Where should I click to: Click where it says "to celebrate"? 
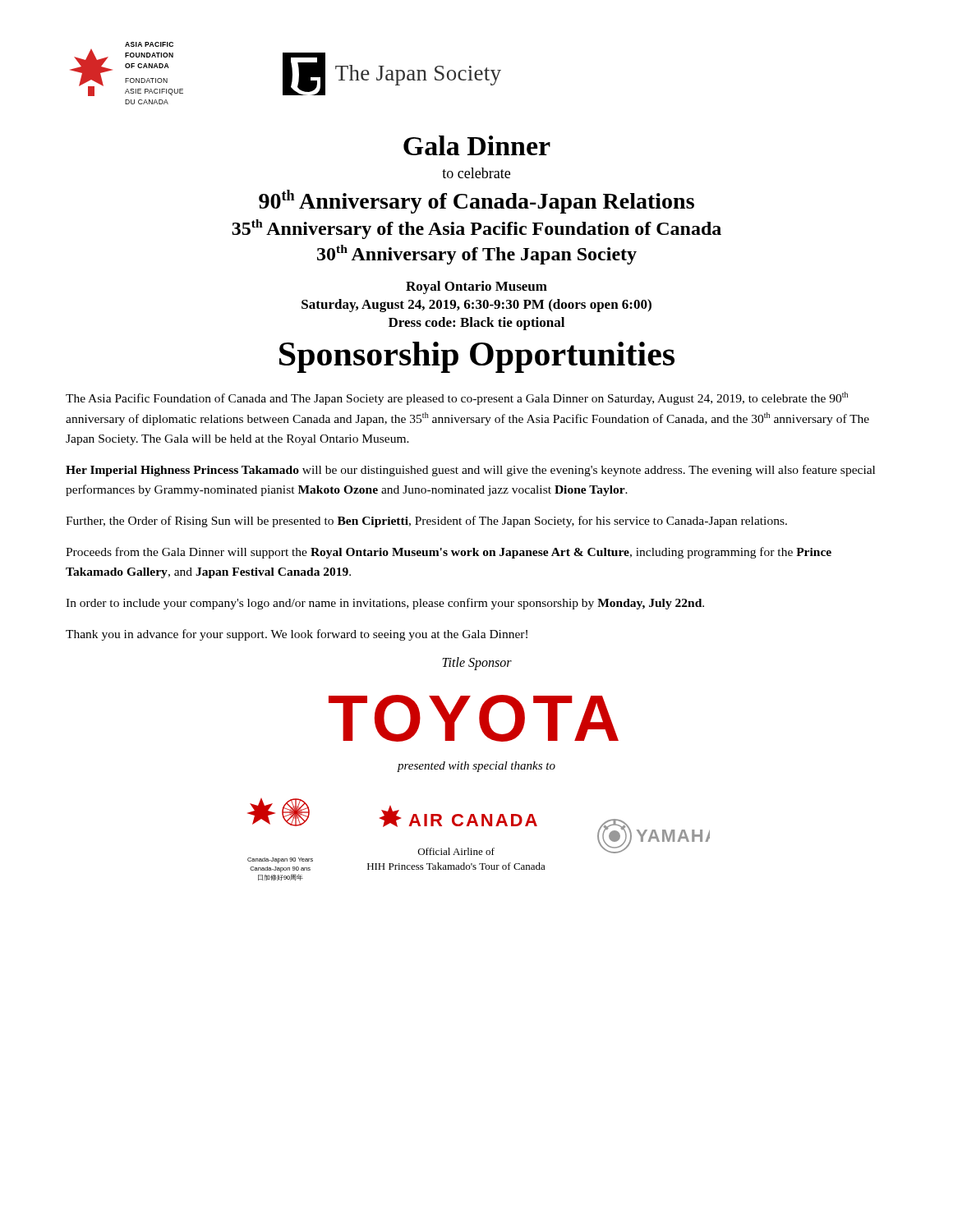[x=476, y=173]
